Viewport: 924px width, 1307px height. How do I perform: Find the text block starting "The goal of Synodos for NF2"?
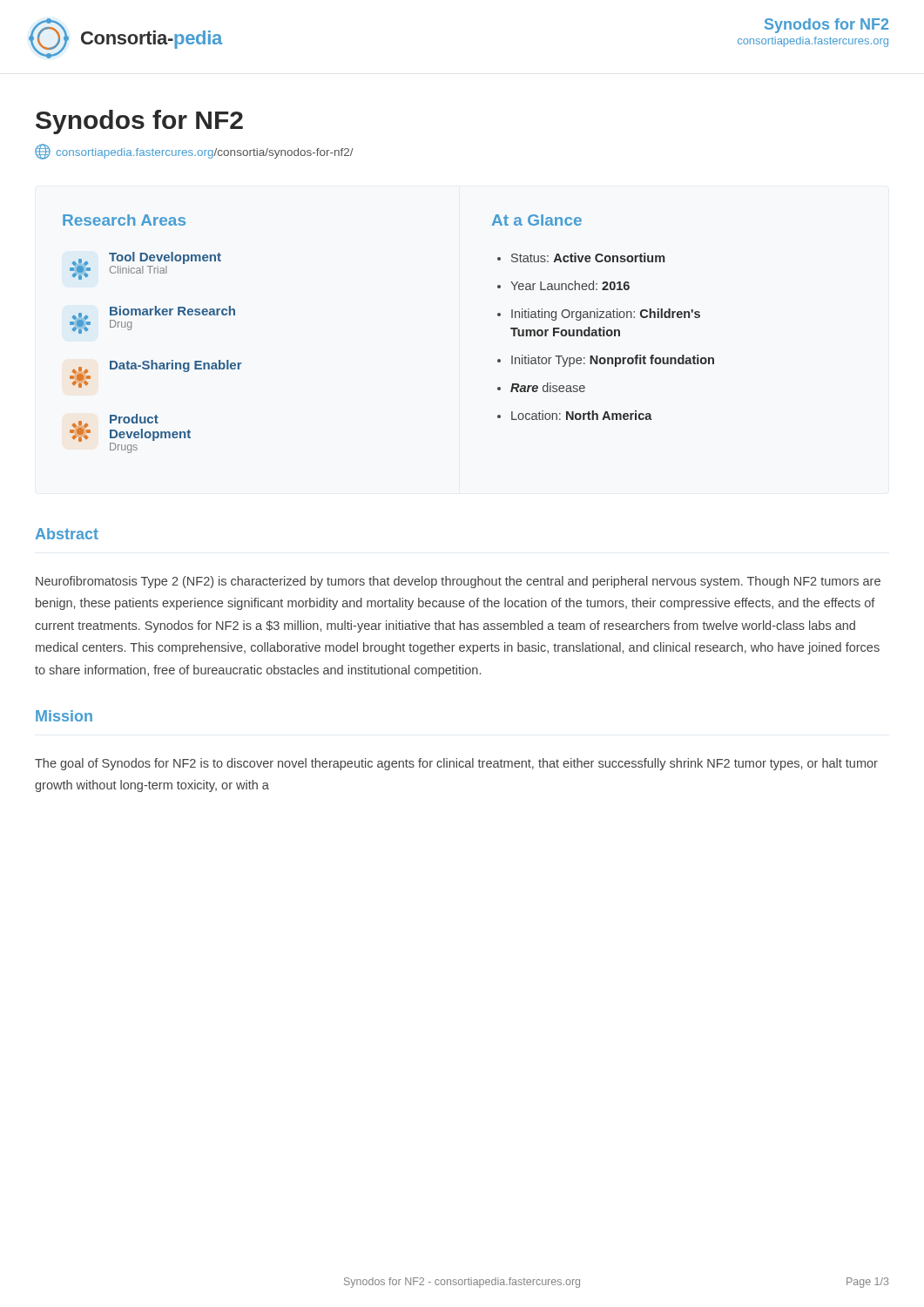[x=456, y=774]
